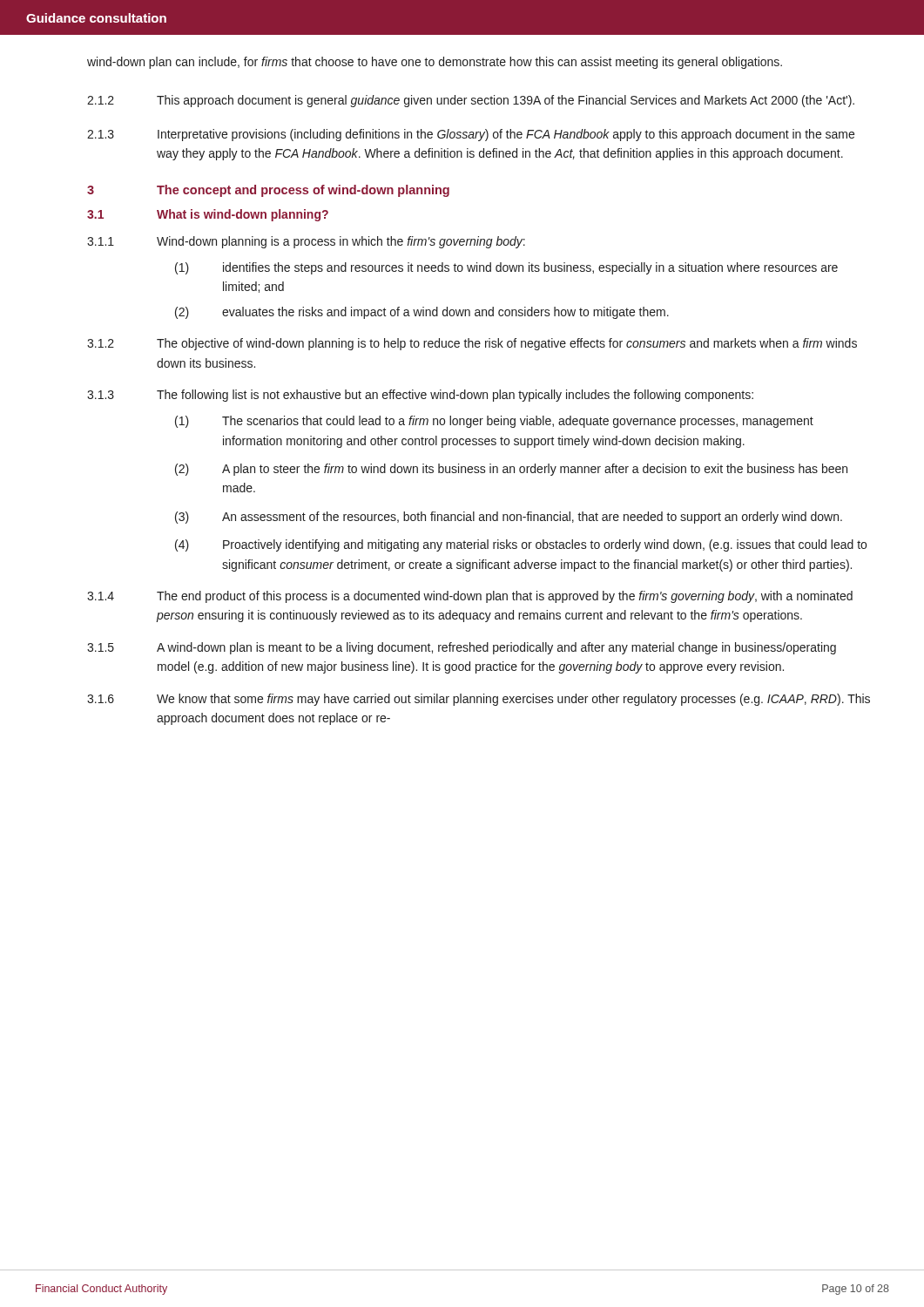The width and height of the screenshot is (924, 1307).
Task: Find the text starting "1.2 The objective"
Action: (479, 353)
